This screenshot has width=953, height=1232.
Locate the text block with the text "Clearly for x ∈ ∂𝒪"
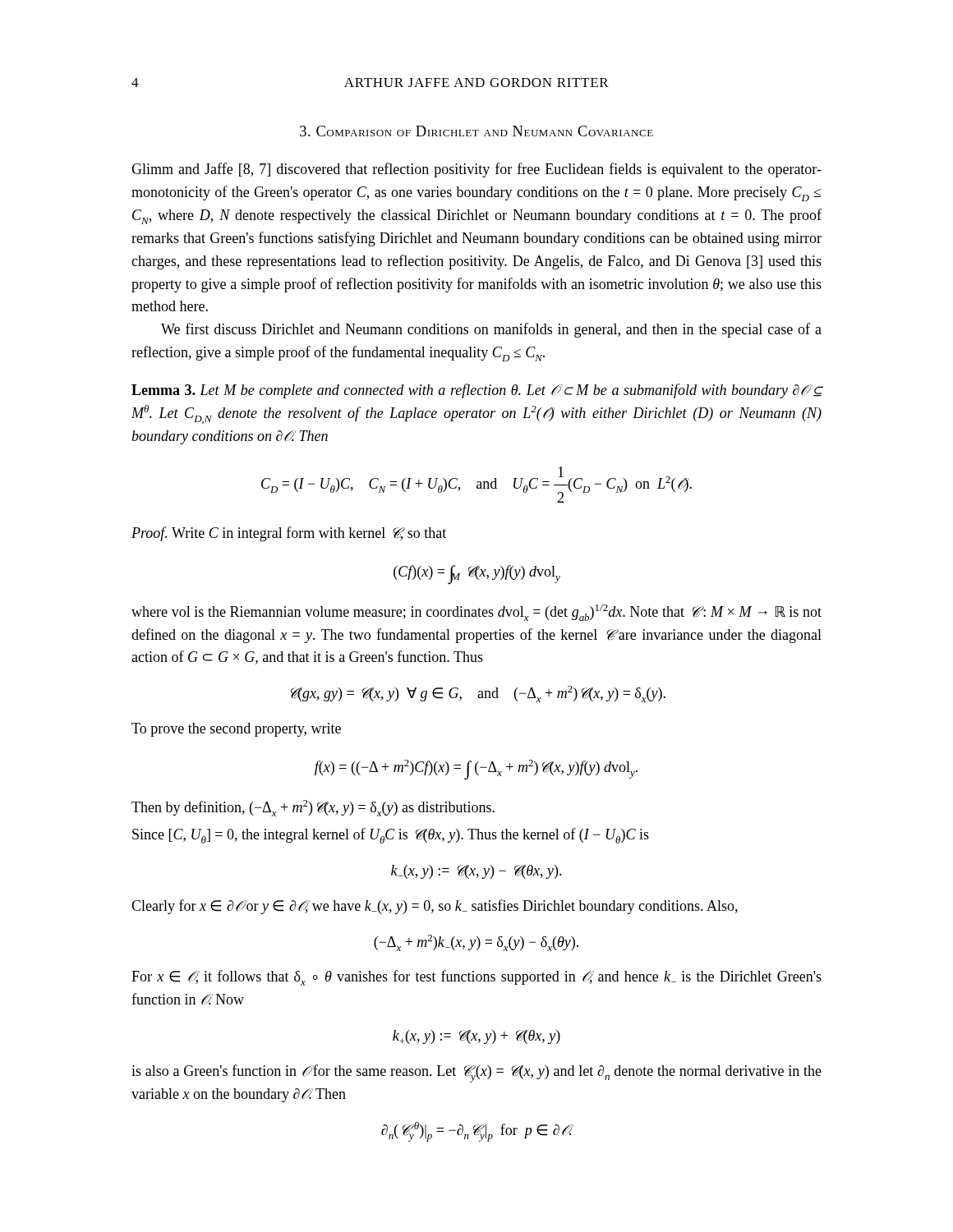[435, 907]
